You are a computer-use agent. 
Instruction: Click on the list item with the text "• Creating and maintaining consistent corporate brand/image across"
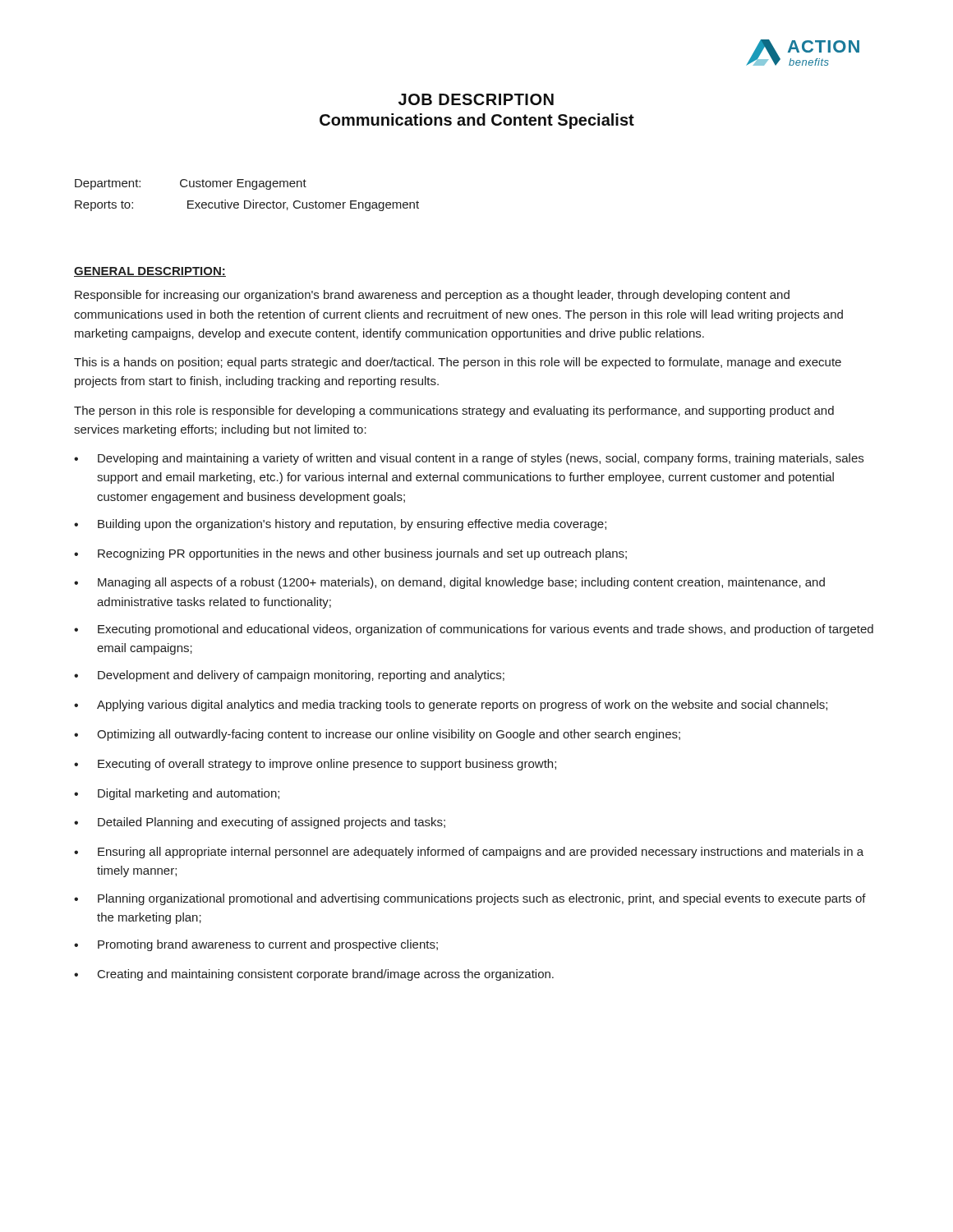coord(476,975)
